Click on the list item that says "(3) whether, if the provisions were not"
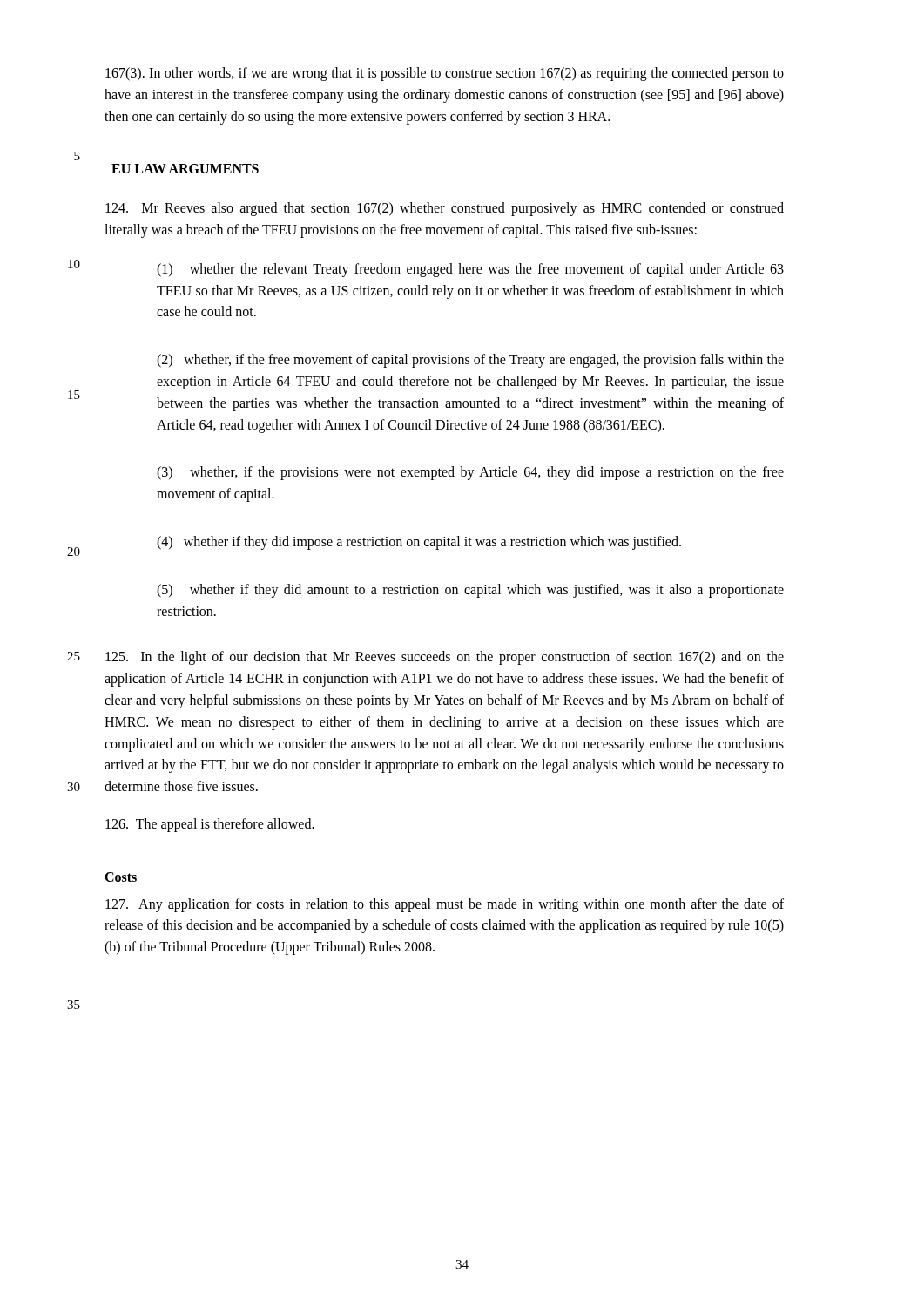This screenshot has height=1307, width=924. click(x=470, y=484)
